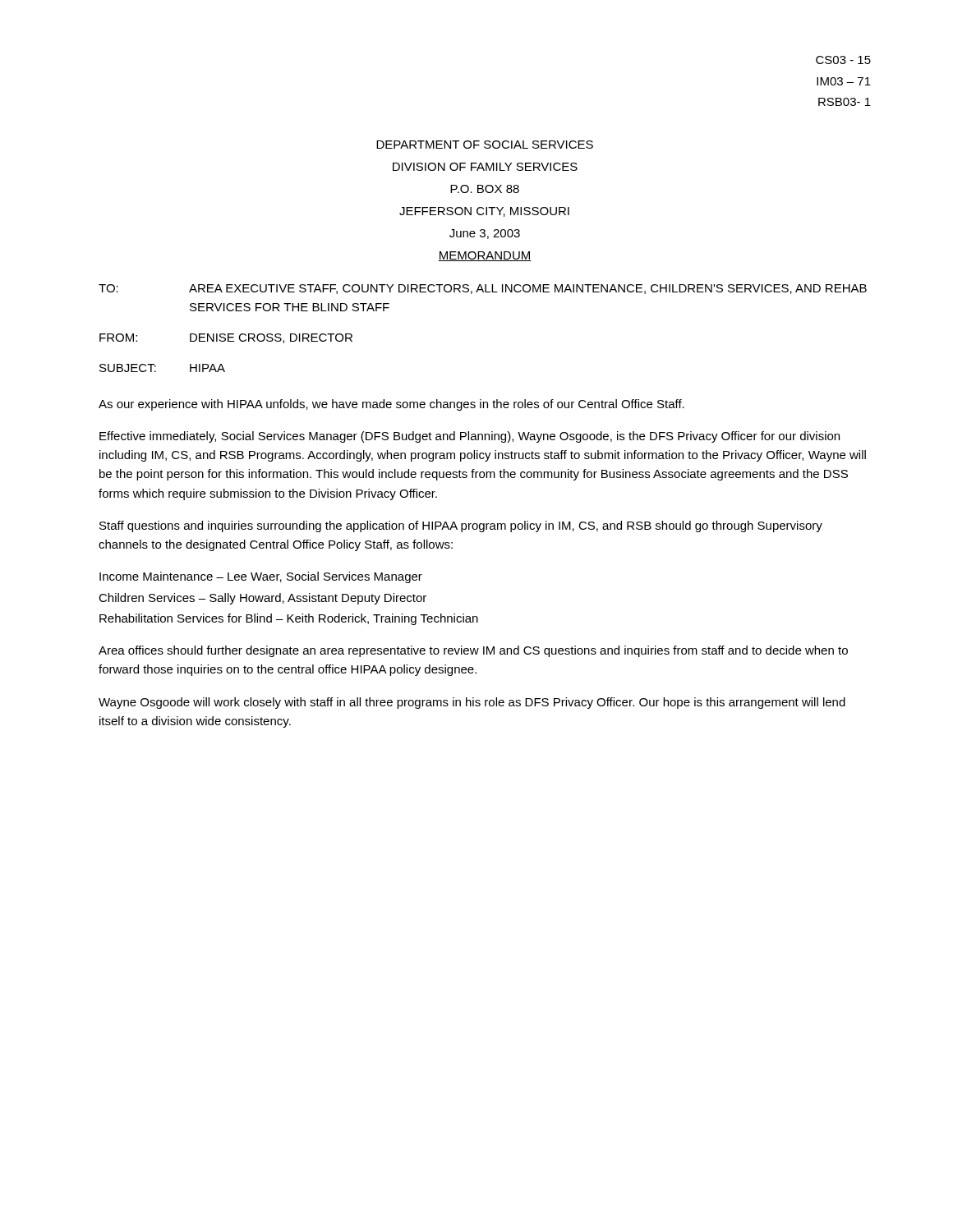Locate the block starting "Income Maintenance – Lee Waer, Social"

(x=260, y=576)
